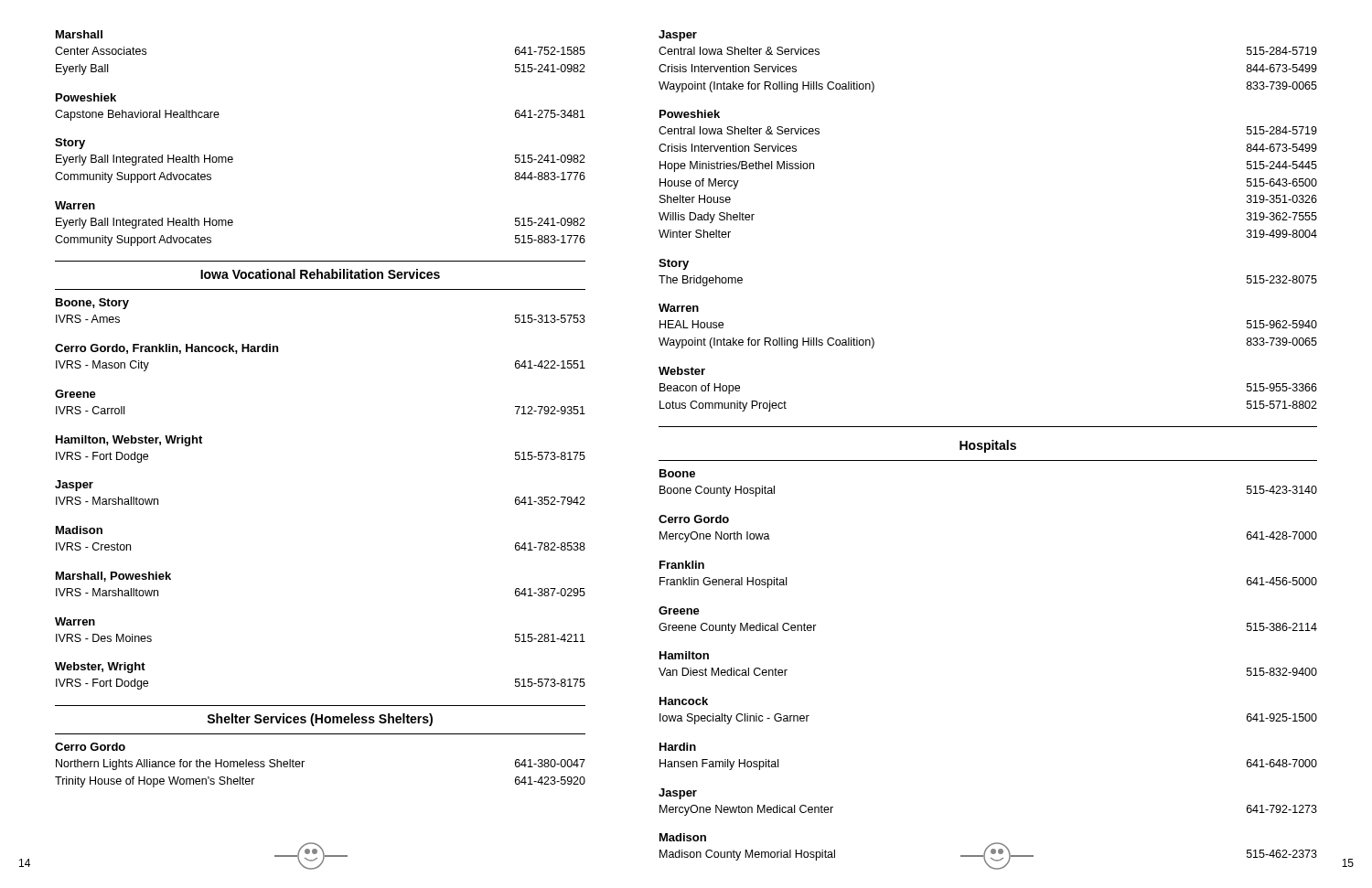Select the block starting "Hope Ministries/Bethel Mission515-244-5445"
Image resolution: width=1372 pixels, height=888 pixels.
click(x=736, y=166)
